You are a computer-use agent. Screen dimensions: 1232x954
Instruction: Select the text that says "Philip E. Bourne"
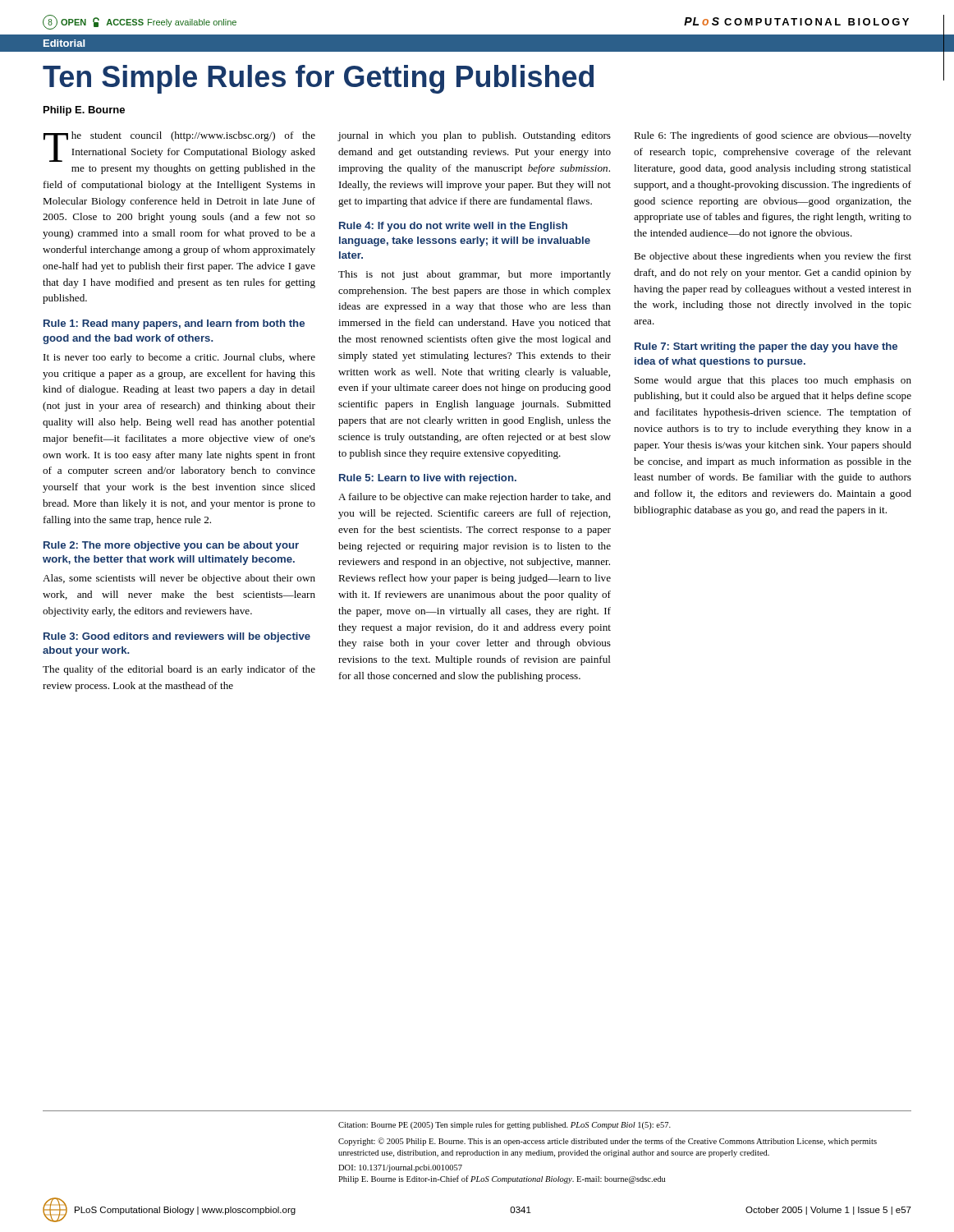[x=84, y=110]
